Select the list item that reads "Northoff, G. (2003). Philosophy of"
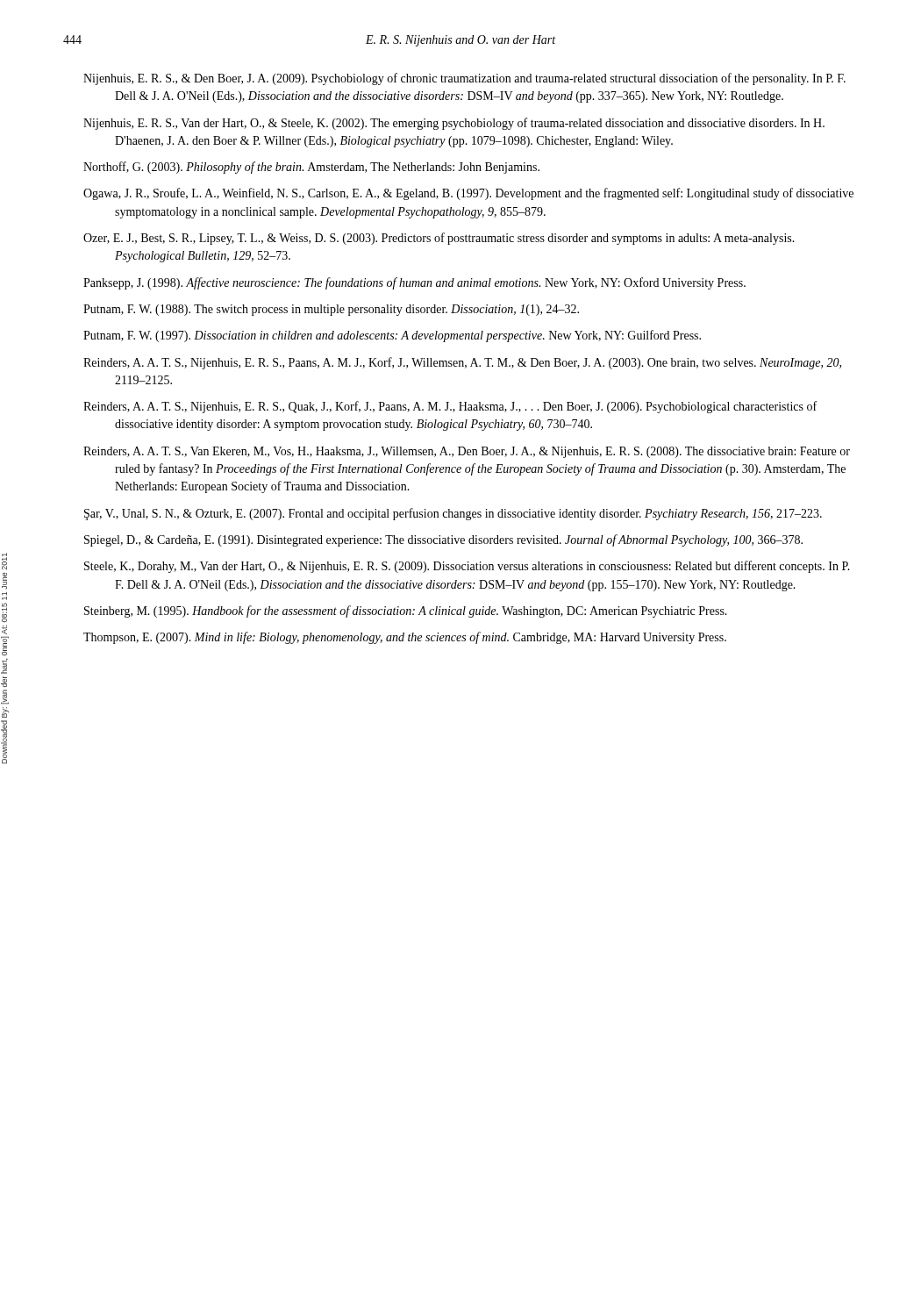This screenshot has width=921, height=1316. coord(312,167)
